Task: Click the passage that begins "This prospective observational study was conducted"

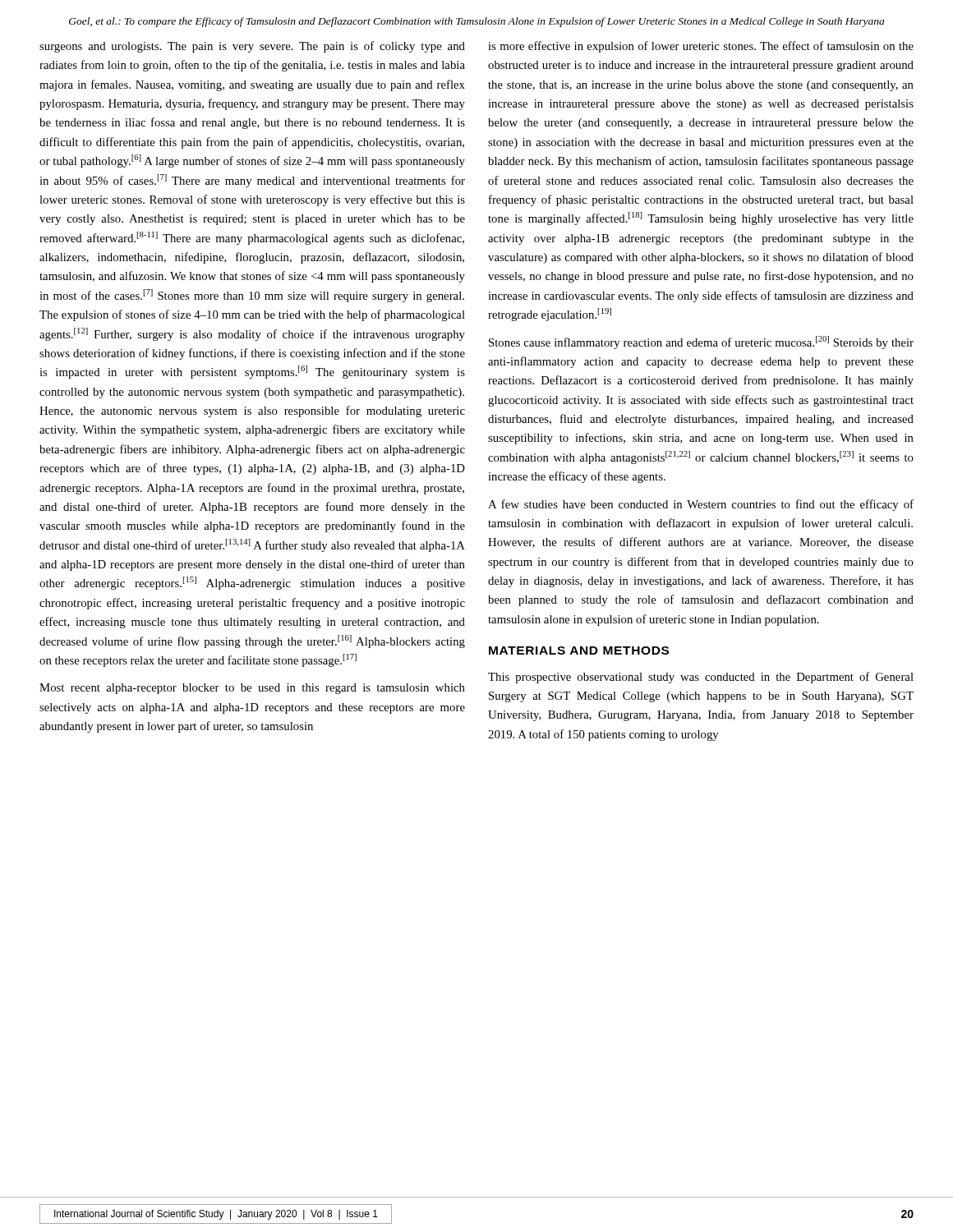Action: point(701,706)
